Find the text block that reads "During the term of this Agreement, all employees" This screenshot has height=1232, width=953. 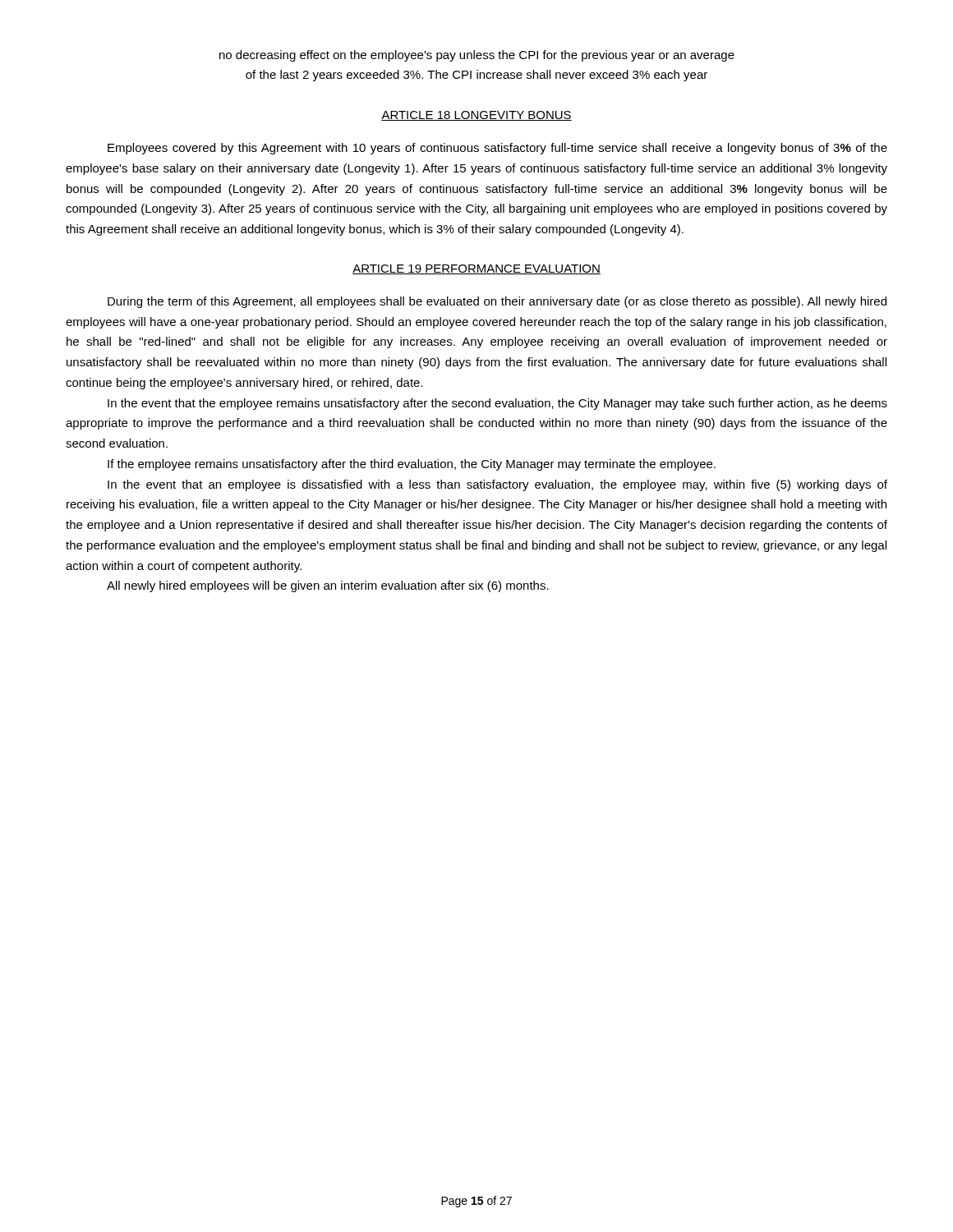pos(476,342)
